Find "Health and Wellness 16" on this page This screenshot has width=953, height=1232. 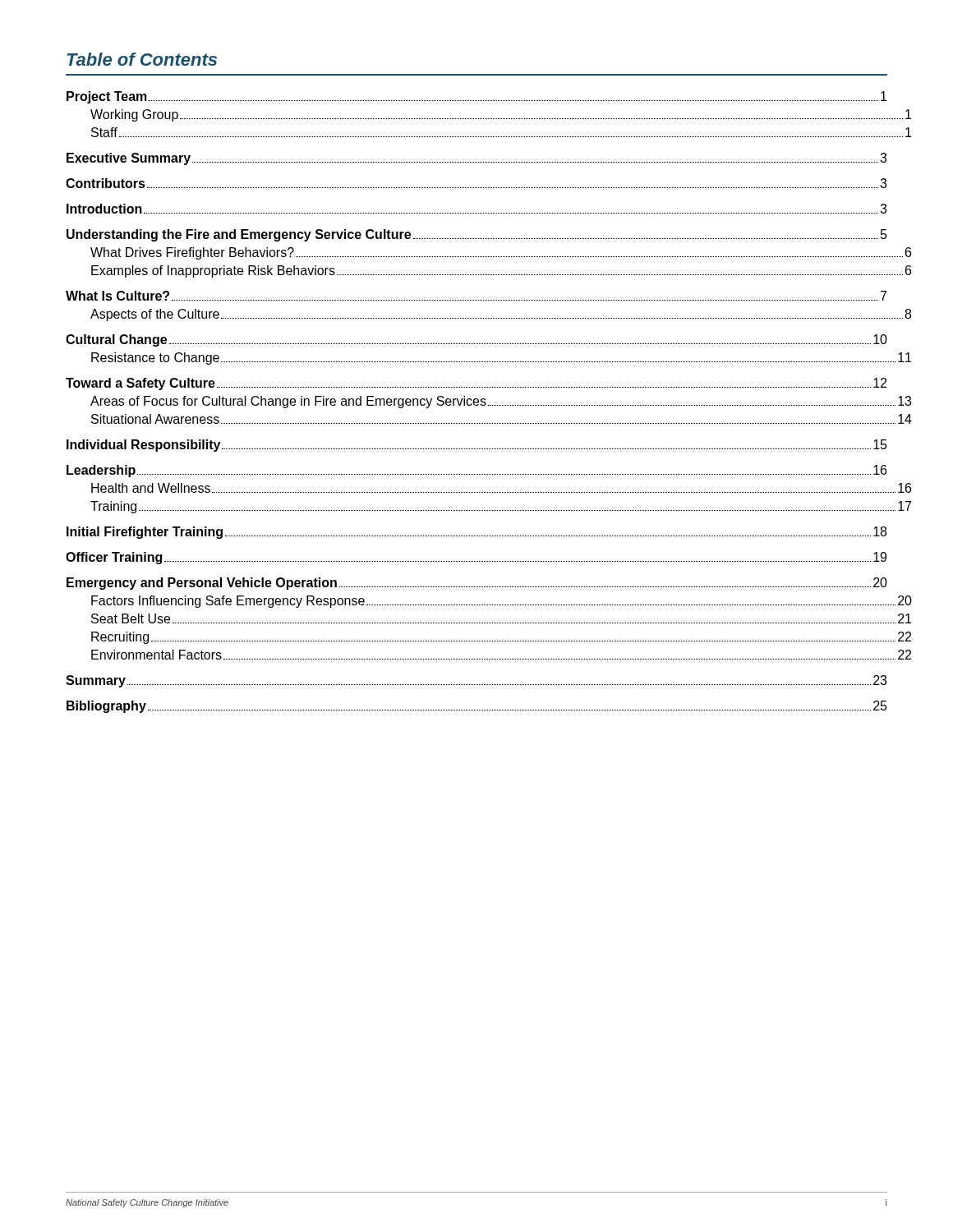[501, 488]
